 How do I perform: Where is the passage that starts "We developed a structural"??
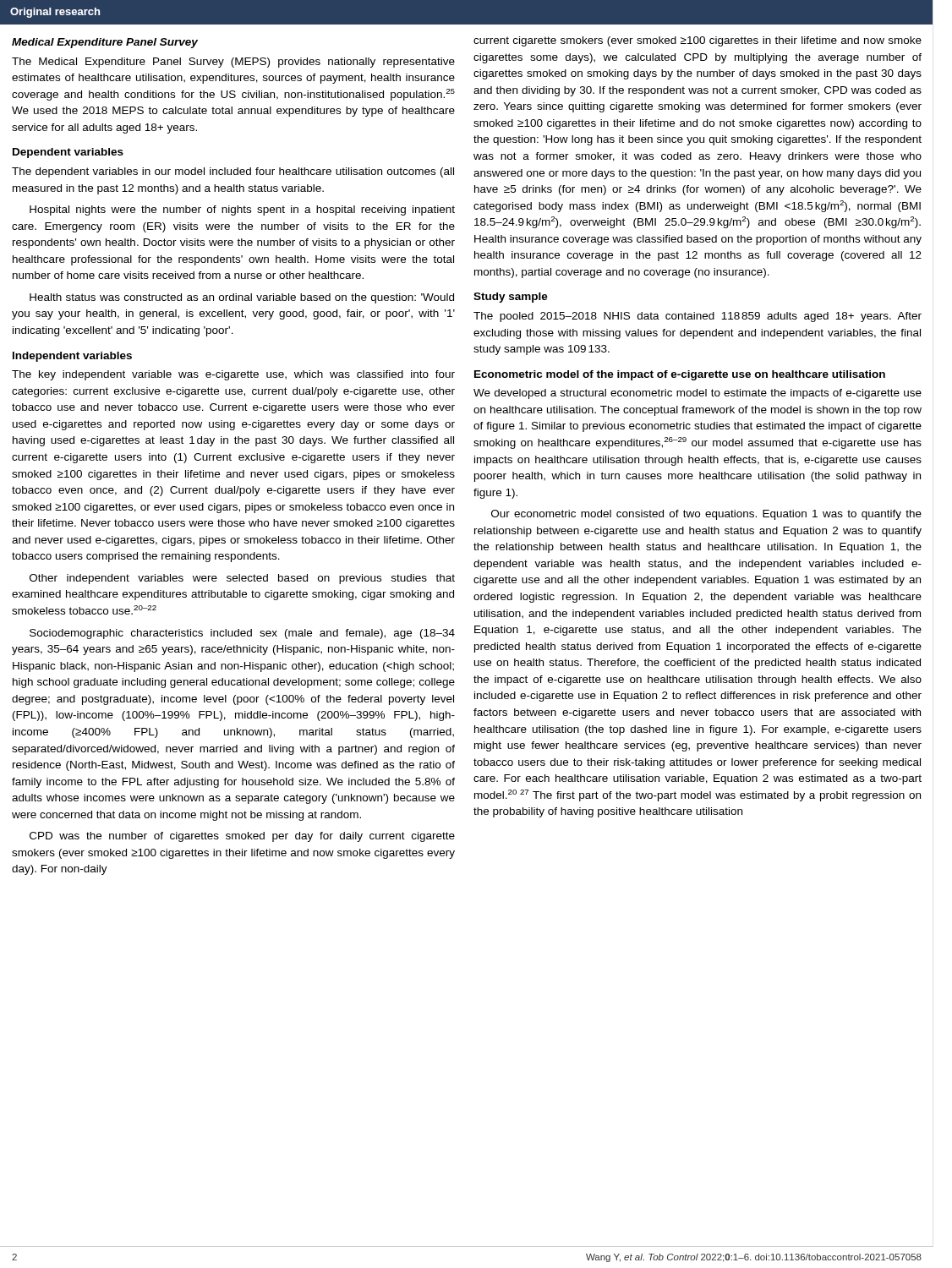697,602
